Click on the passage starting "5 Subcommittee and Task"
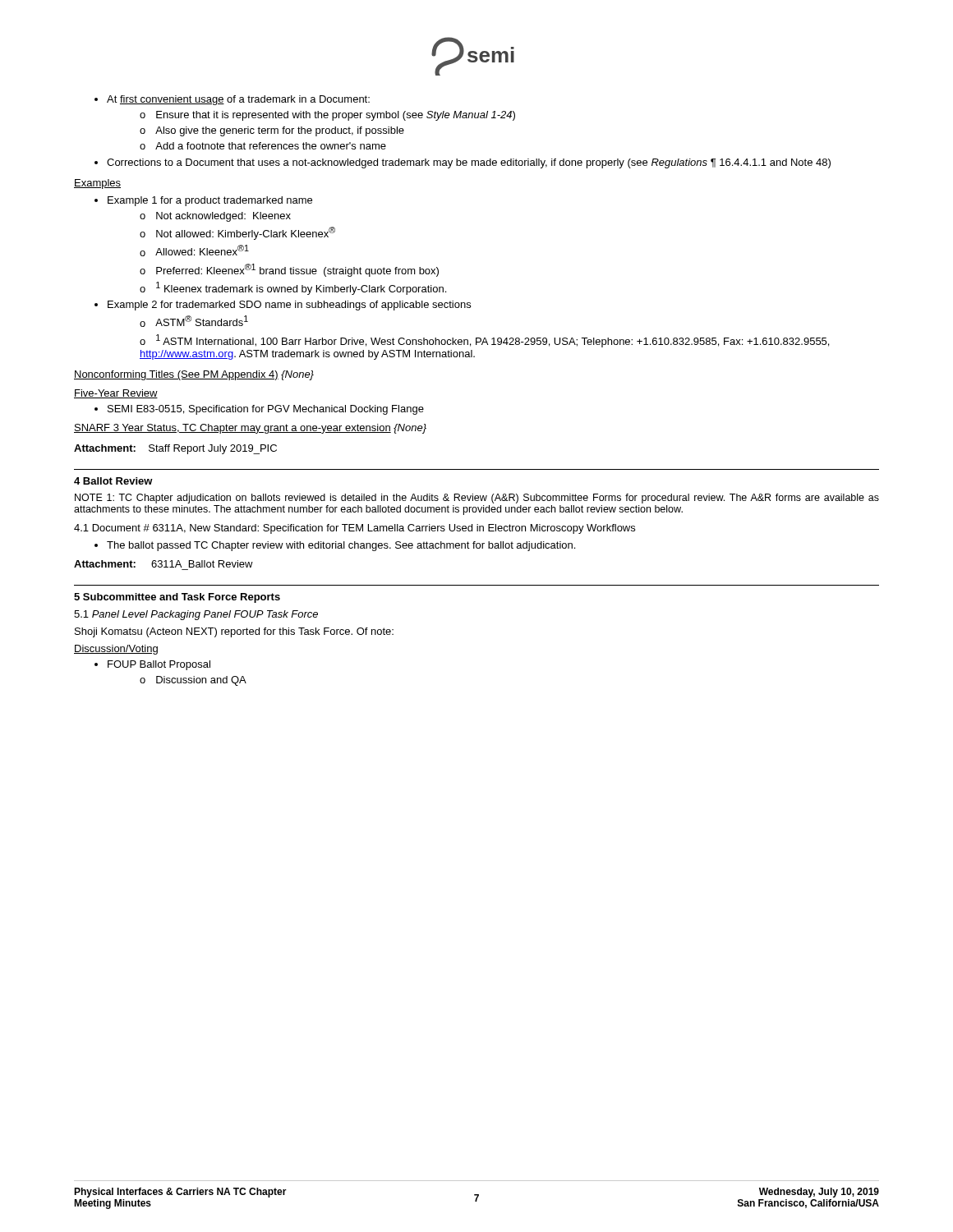Viewport: 953px width, 1232px height. click(x=177, y=597)
